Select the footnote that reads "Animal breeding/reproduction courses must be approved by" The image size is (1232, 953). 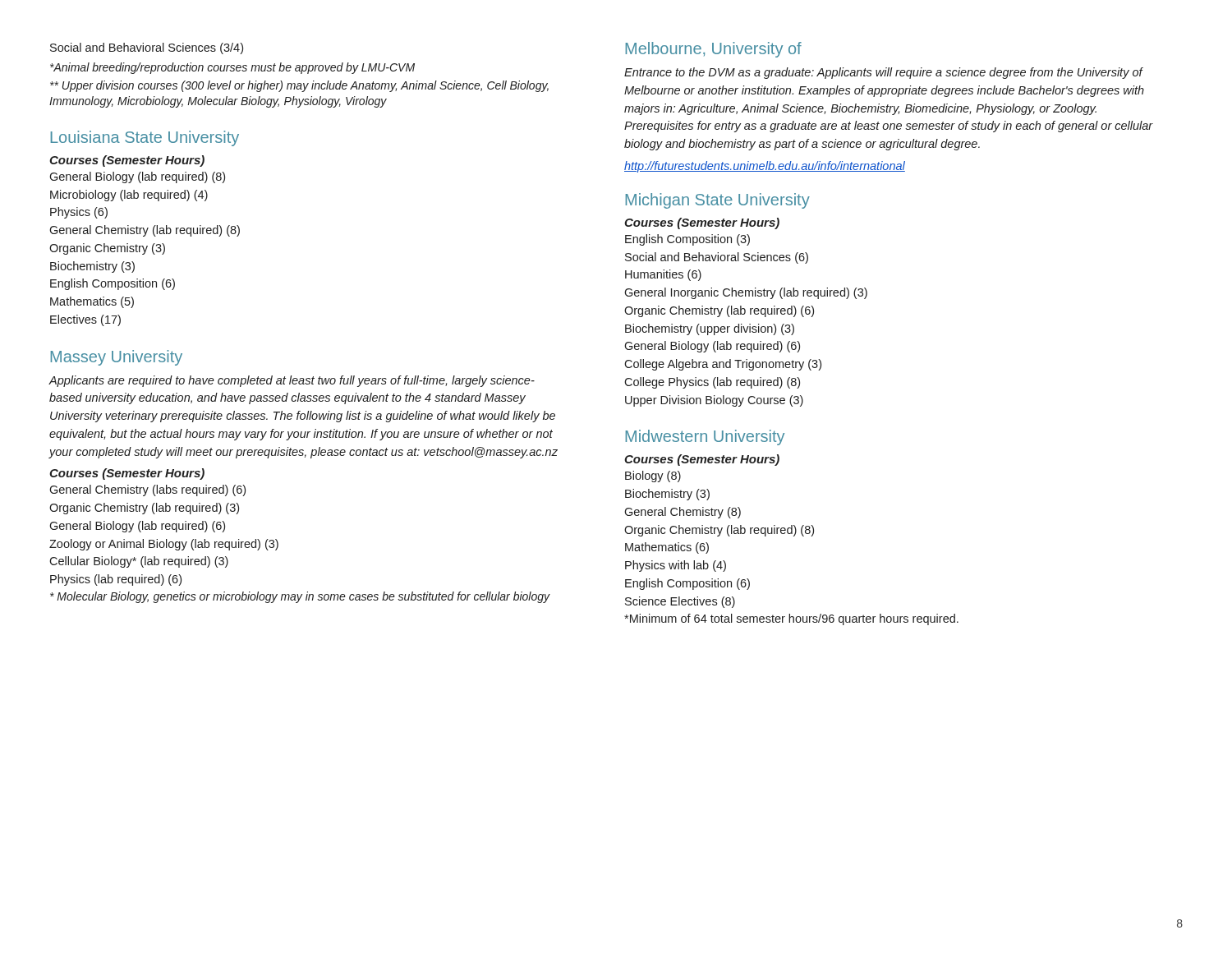[232, 67]
